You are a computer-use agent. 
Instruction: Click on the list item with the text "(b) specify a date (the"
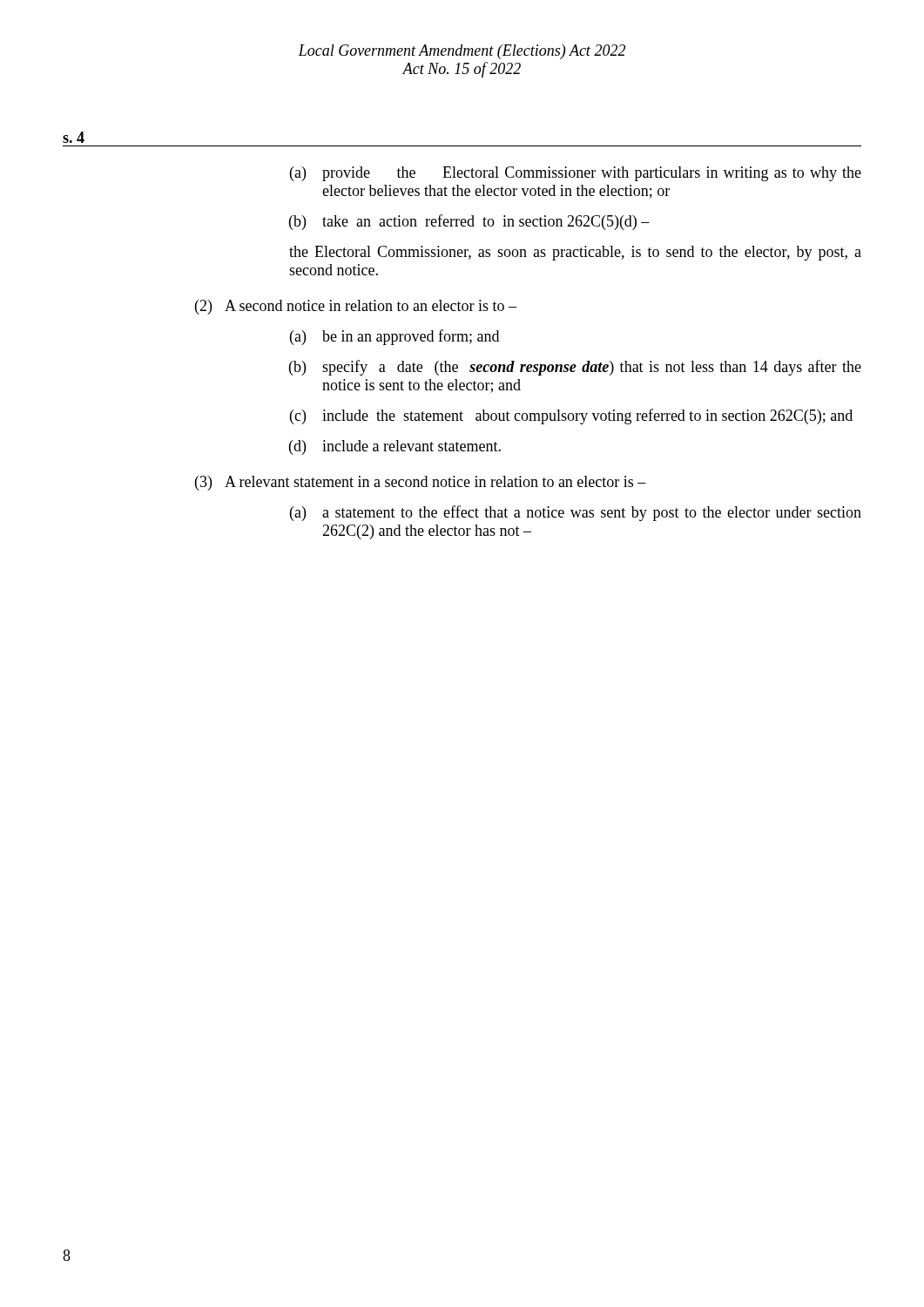pyautogui.click(x=558, y=376)
